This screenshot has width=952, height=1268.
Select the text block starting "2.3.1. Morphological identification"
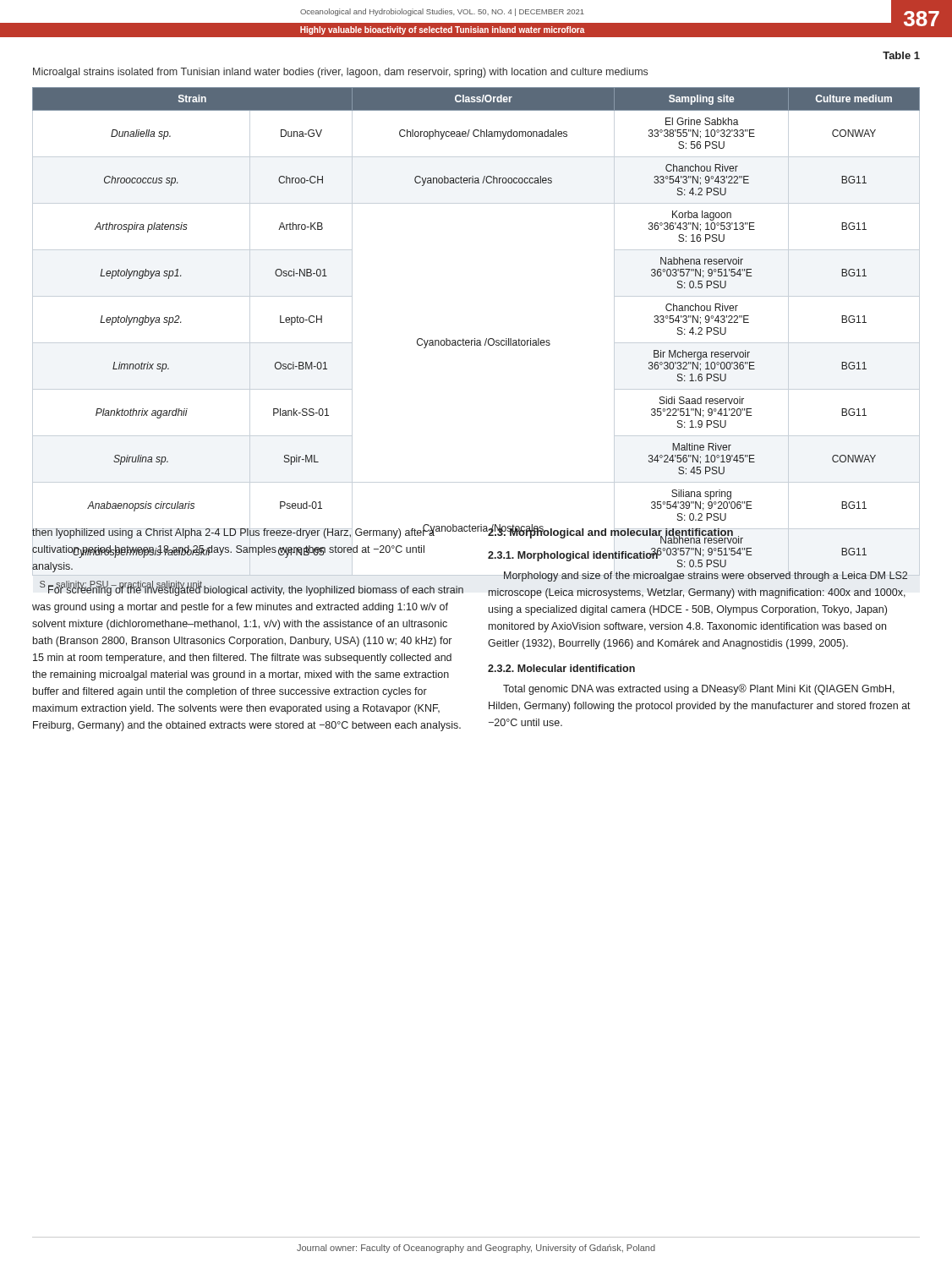(573, 555)
